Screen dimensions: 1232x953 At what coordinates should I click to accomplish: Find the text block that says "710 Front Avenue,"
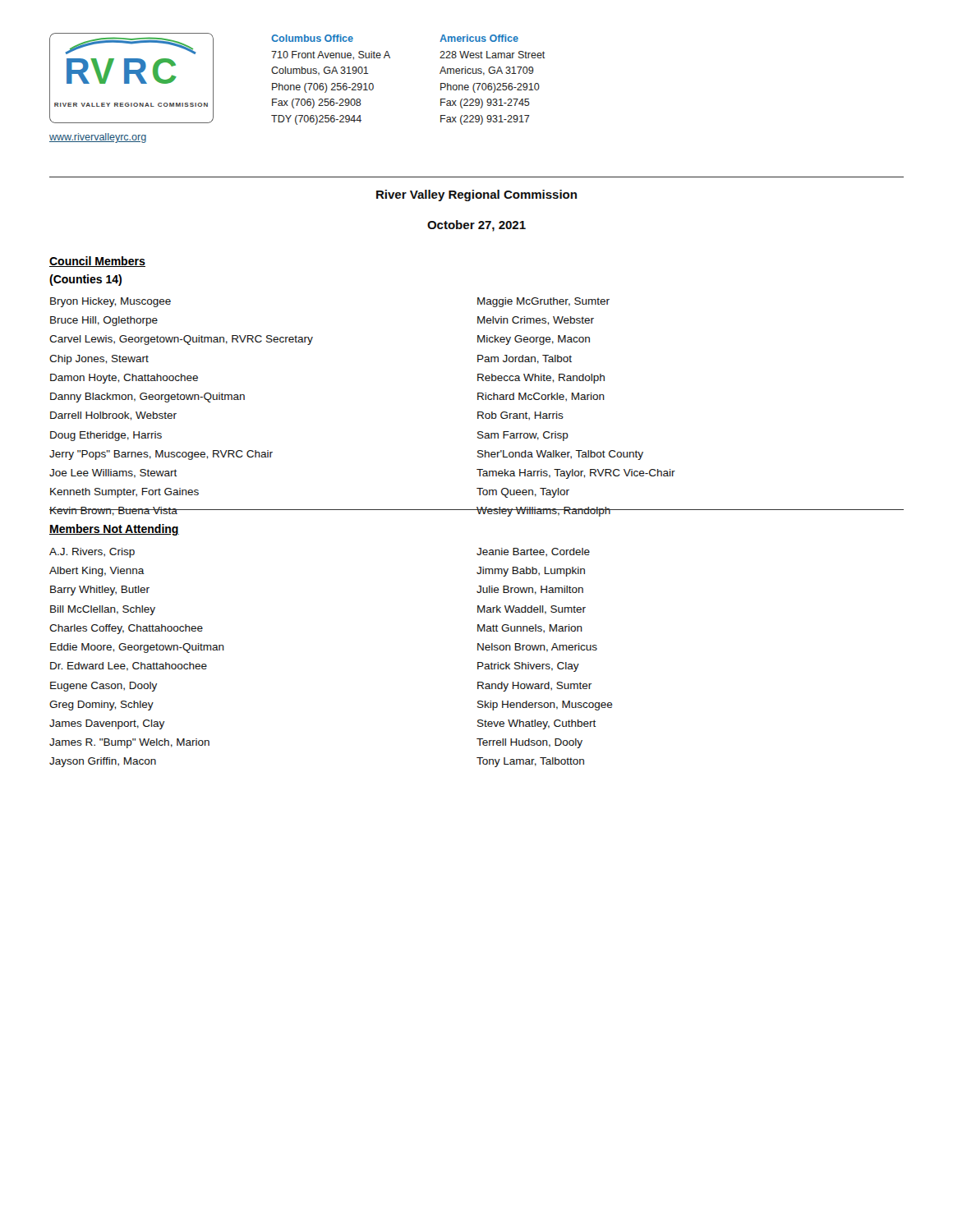[x=331, y=87]
